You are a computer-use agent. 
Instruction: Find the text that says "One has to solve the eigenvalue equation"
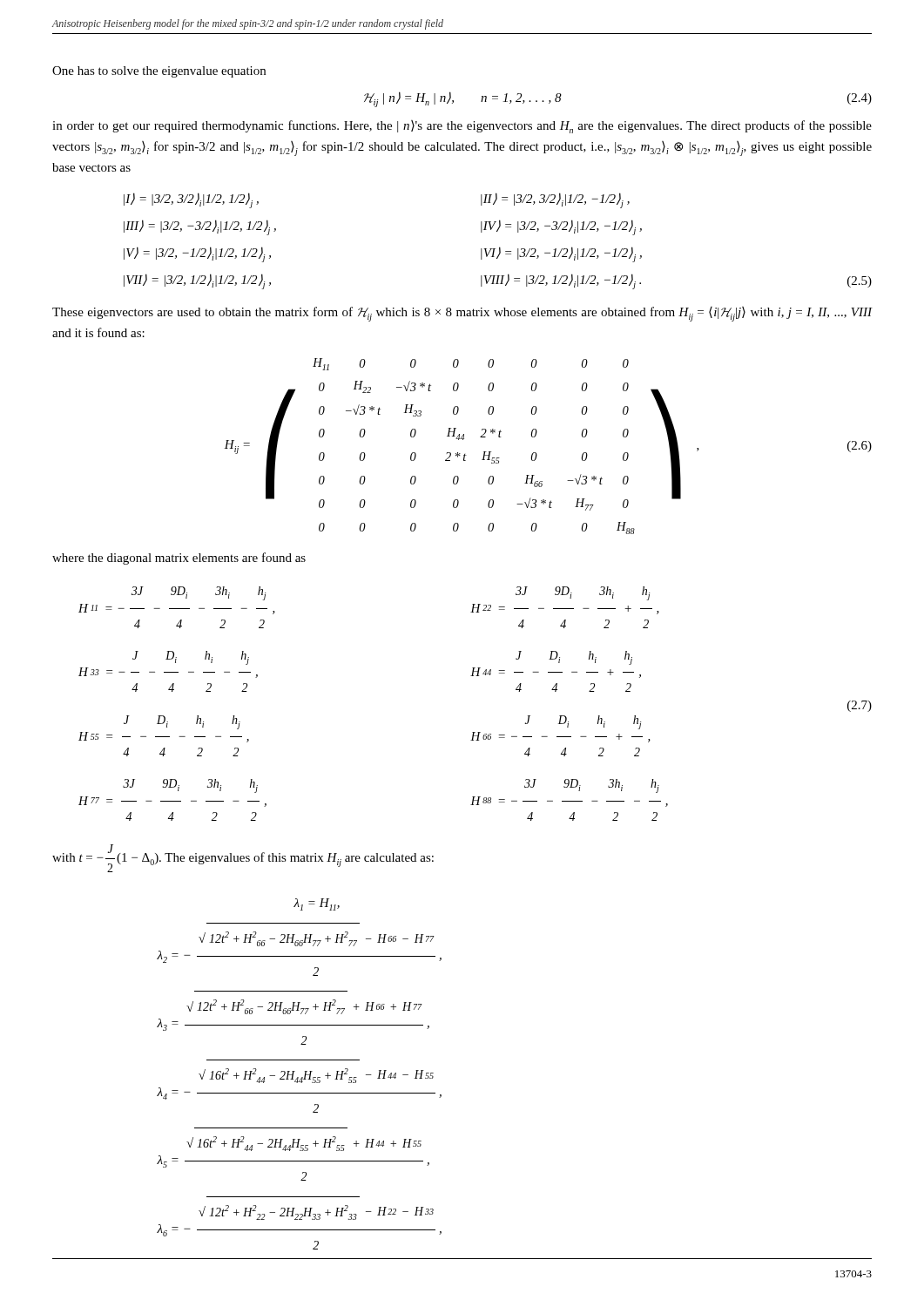[159, 71]
